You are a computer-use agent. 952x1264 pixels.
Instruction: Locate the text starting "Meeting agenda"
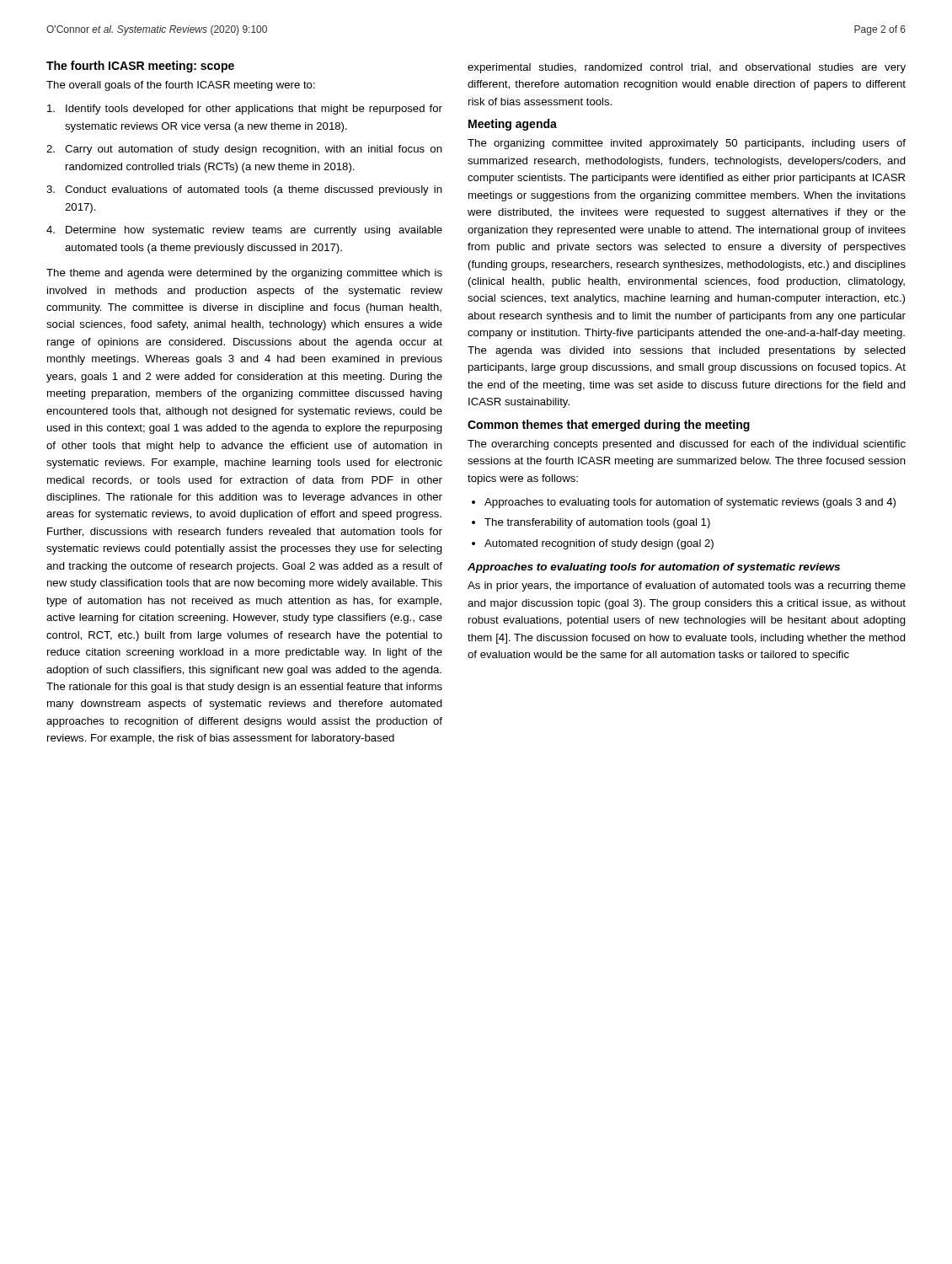(x=512, y=124)
